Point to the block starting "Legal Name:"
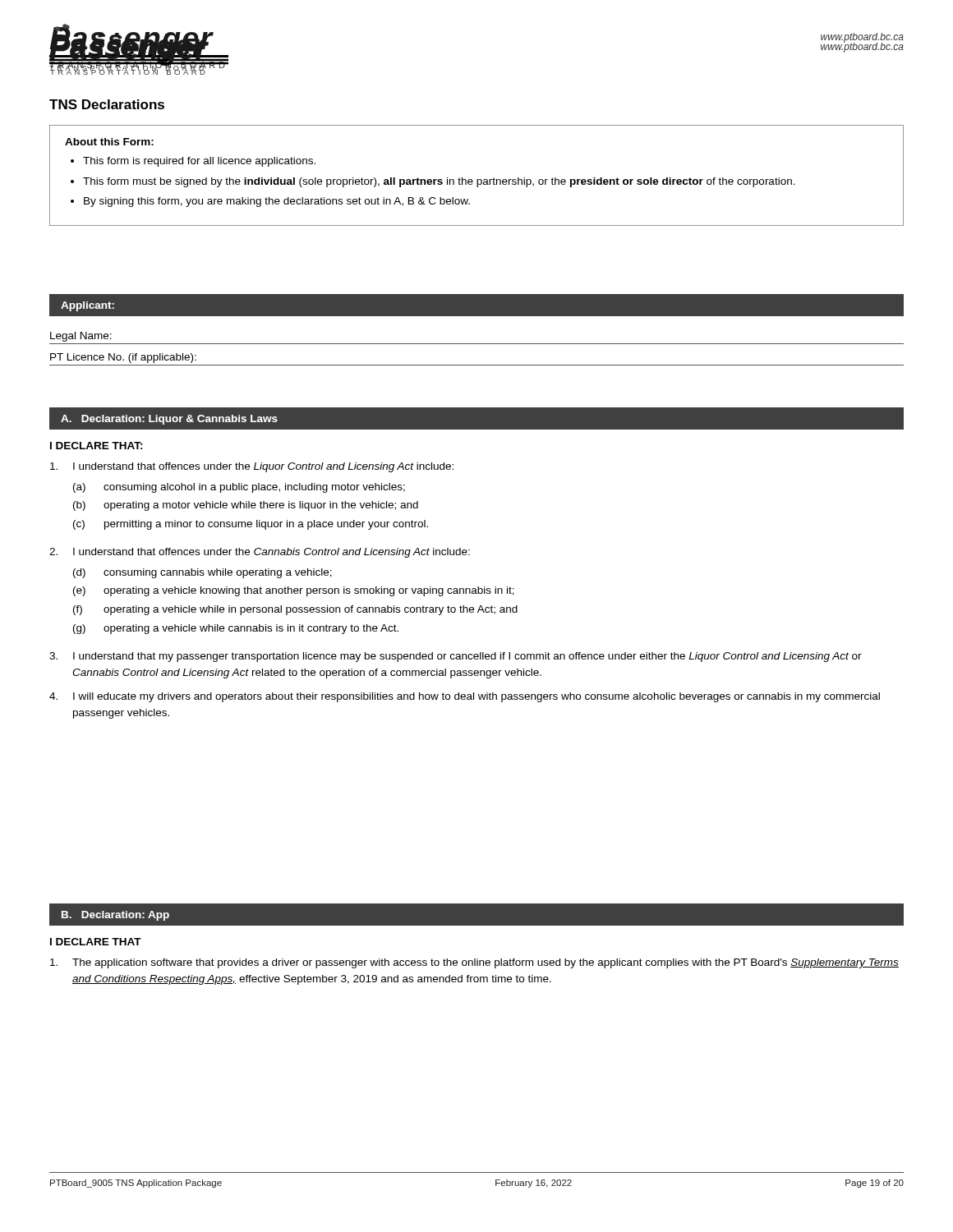Screen dimensions: 1232x953 point(476,336)
